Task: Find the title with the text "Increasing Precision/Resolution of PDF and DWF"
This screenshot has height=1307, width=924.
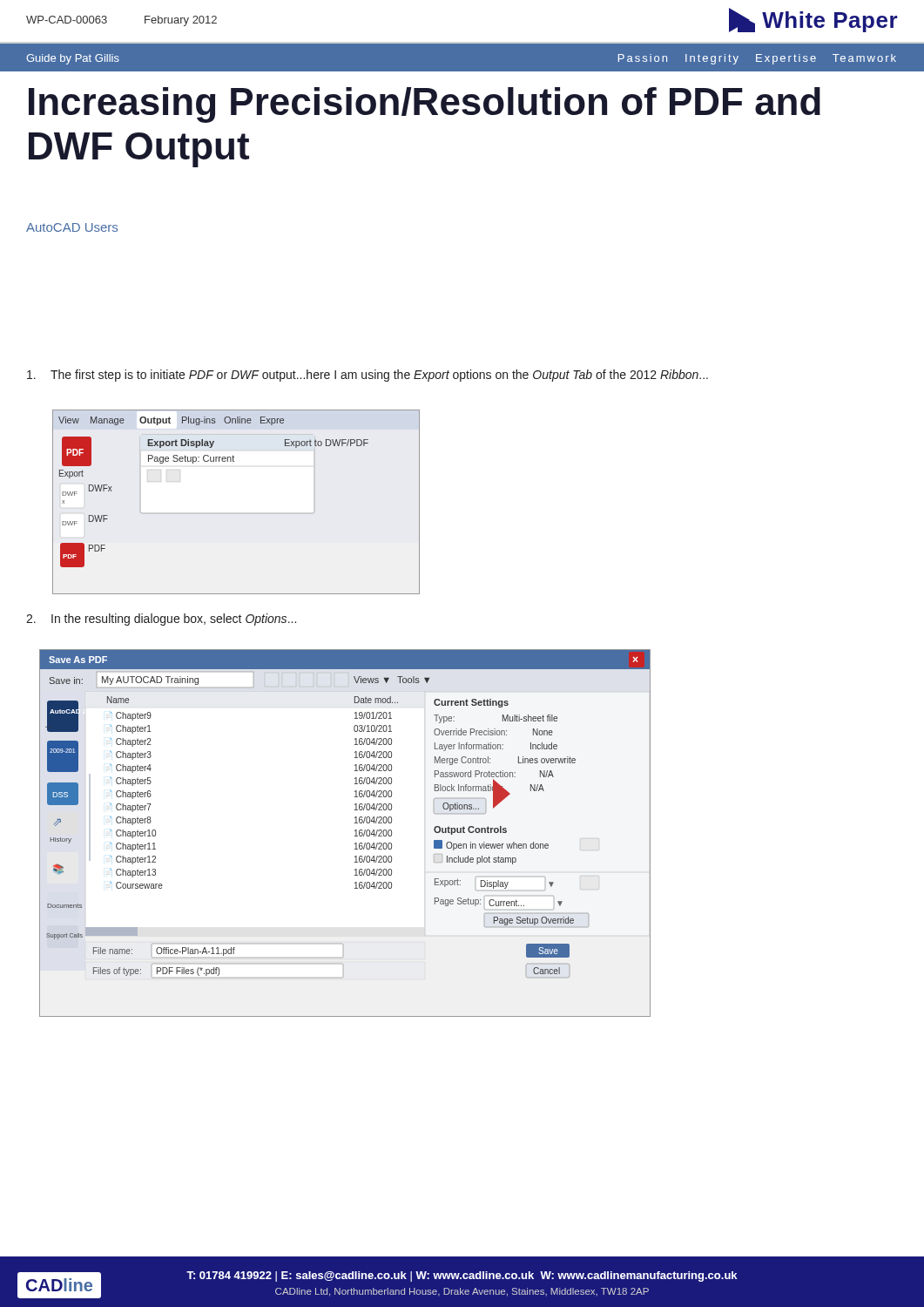Action: coord(462,124)
